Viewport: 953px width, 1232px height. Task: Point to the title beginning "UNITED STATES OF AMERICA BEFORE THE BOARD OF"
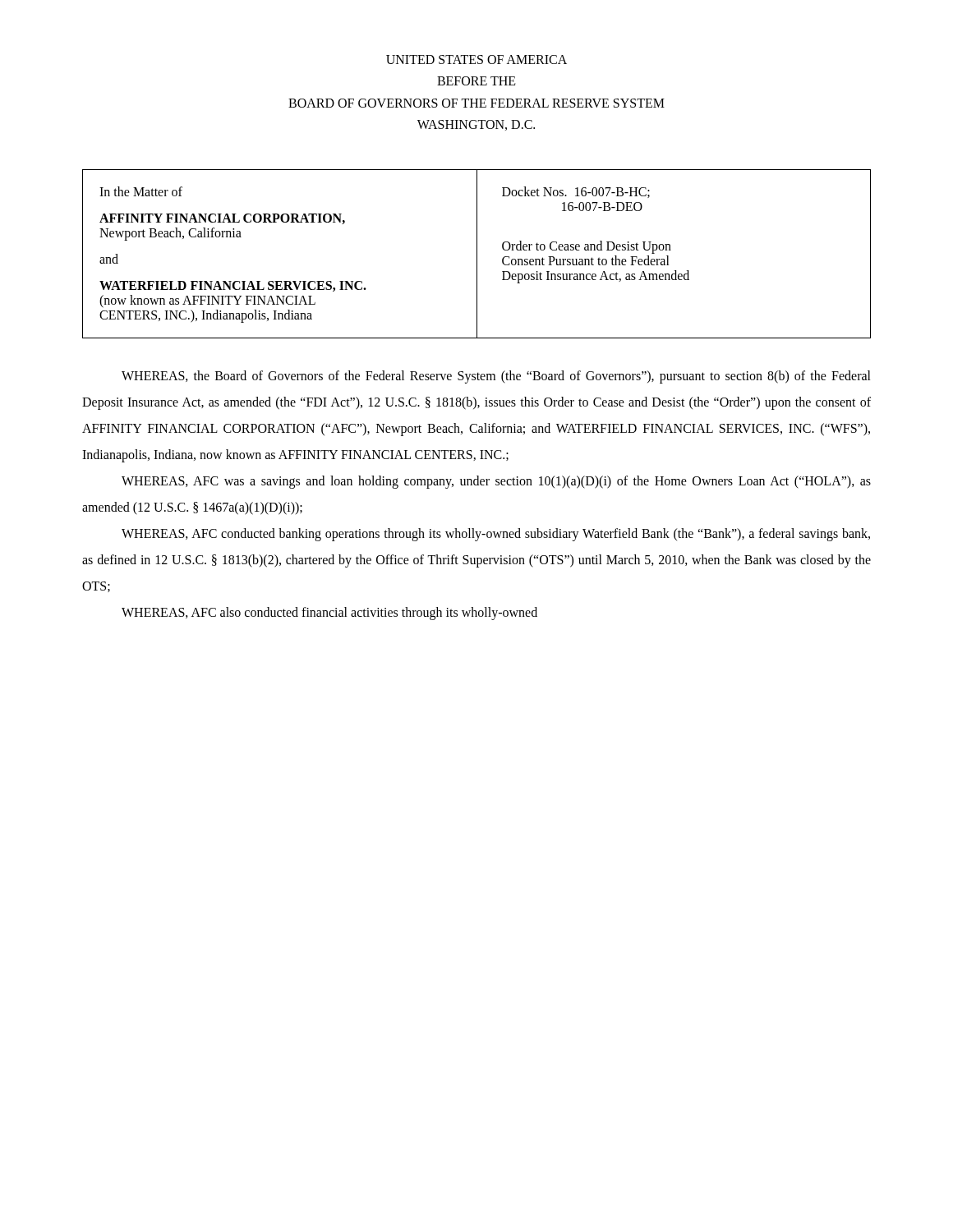pyautogui.click(x=476, y=92)
